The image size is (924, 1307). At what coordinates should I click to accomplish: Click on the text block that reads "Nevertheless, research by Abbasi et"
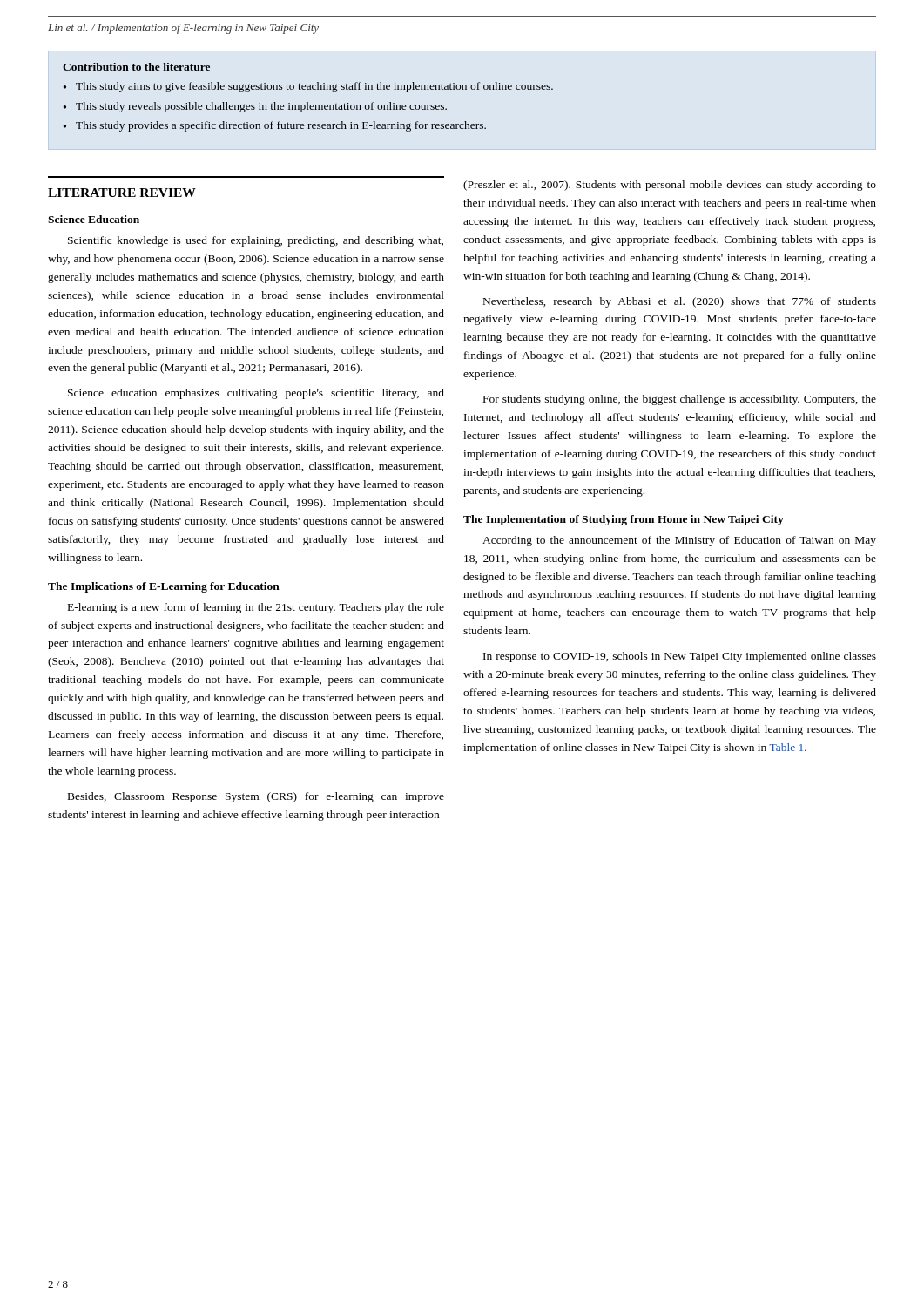670,337
